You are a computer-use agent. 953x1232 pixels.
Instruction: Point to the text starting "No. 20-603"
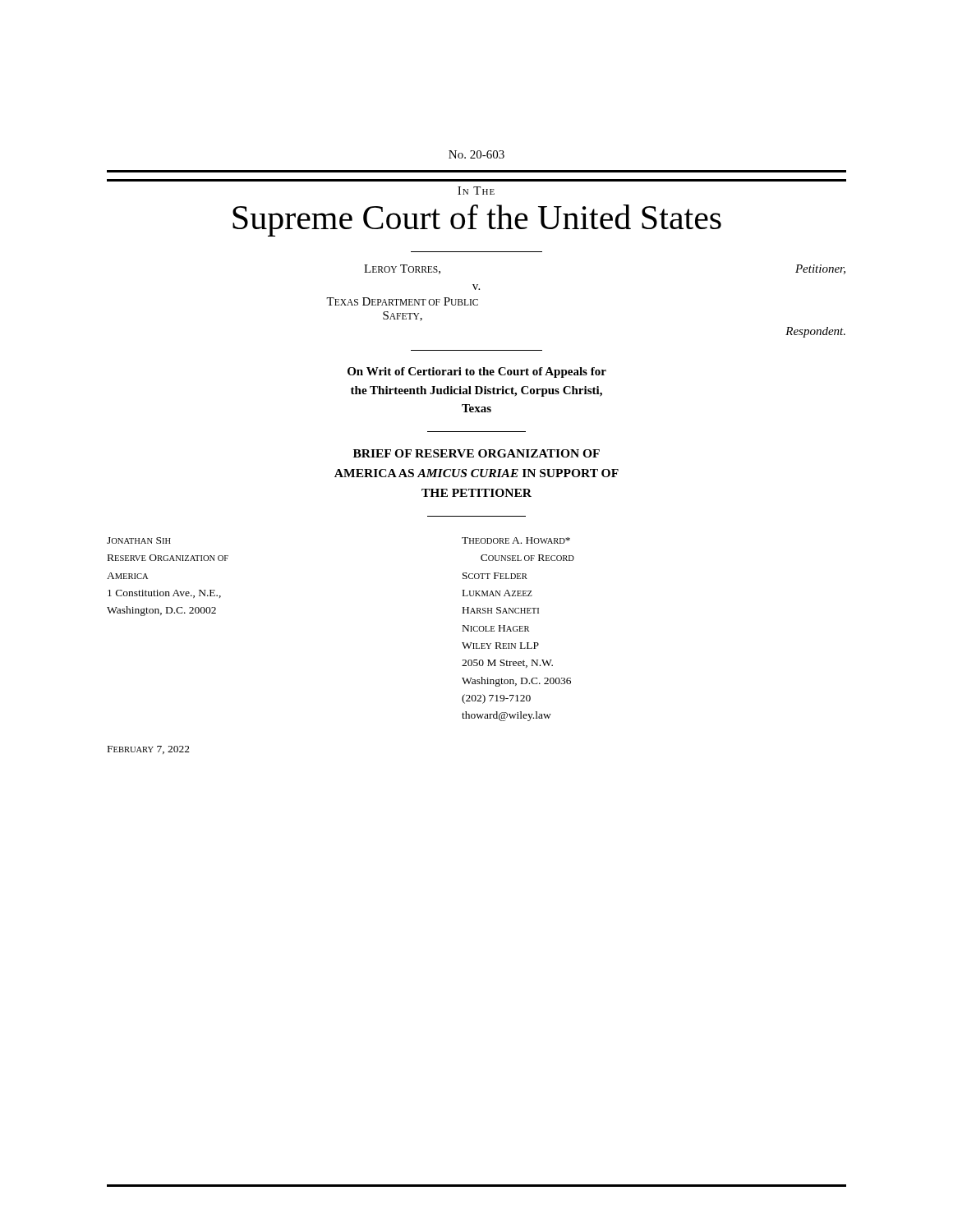pyautogui.click(x=476, y=154)
